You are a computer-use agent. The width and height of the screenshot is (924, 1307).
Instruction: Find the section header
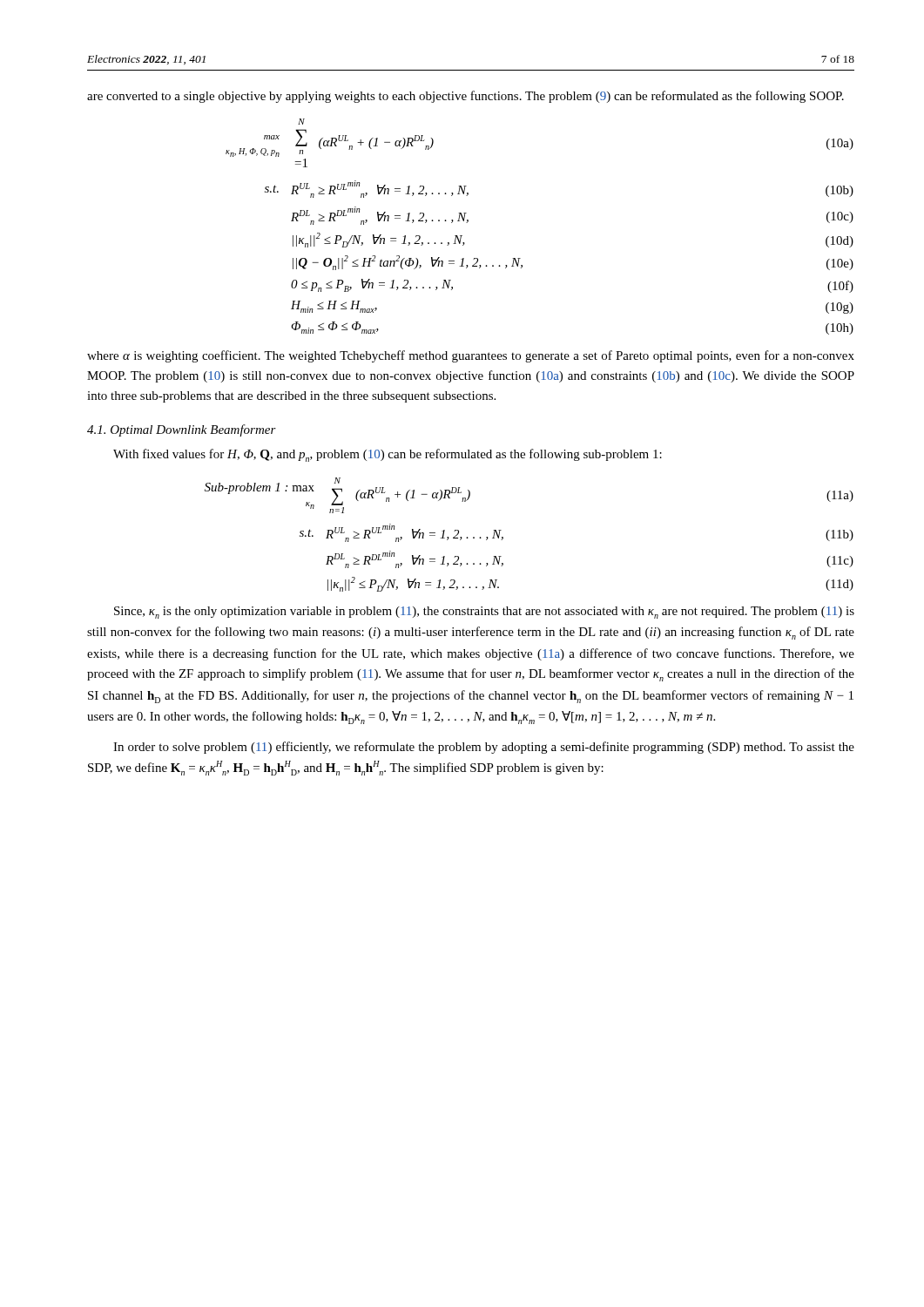click(x=471, y=430)
